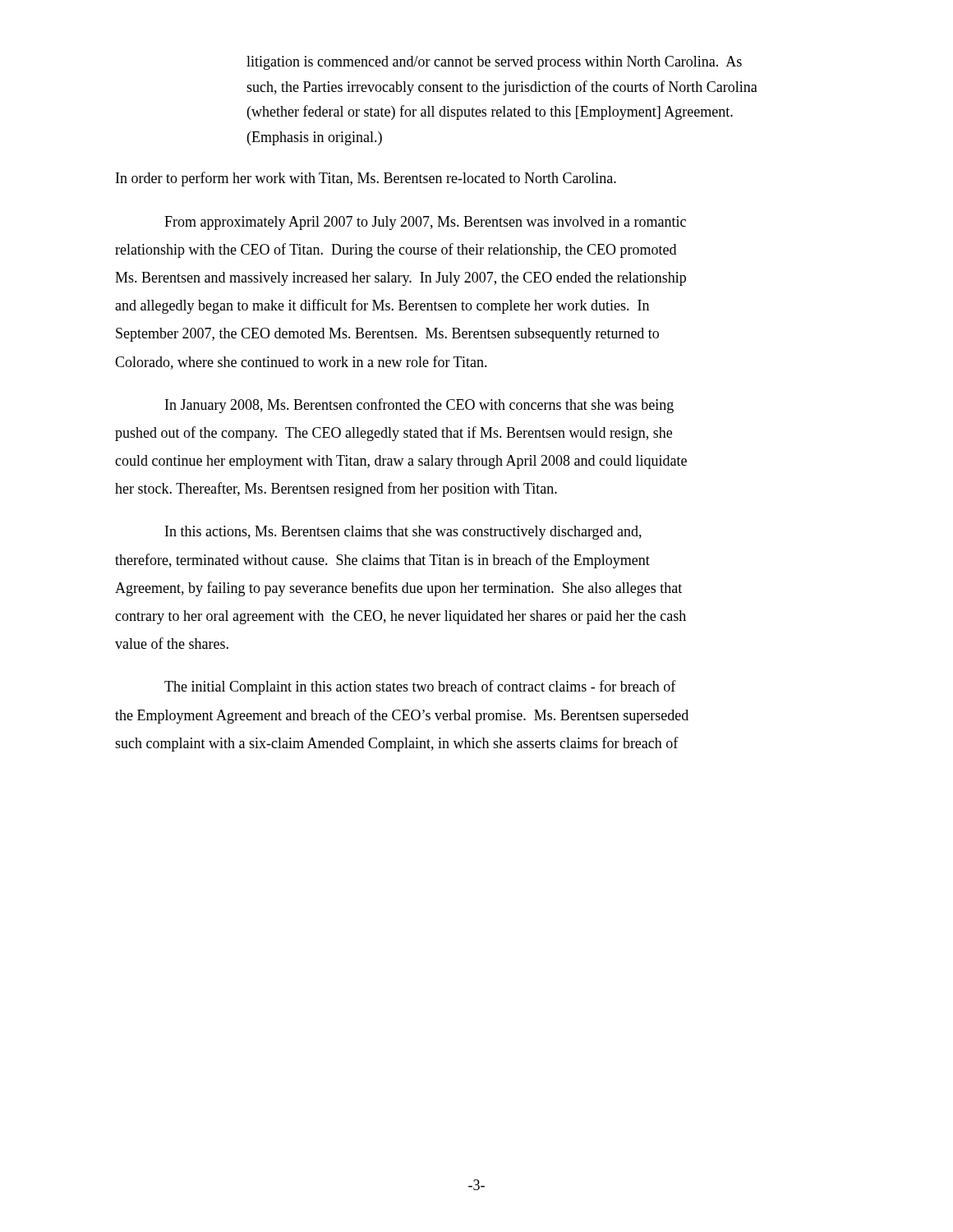
Task: Find the block starting "The initial Complaint in this"
Action: [476, 715]
